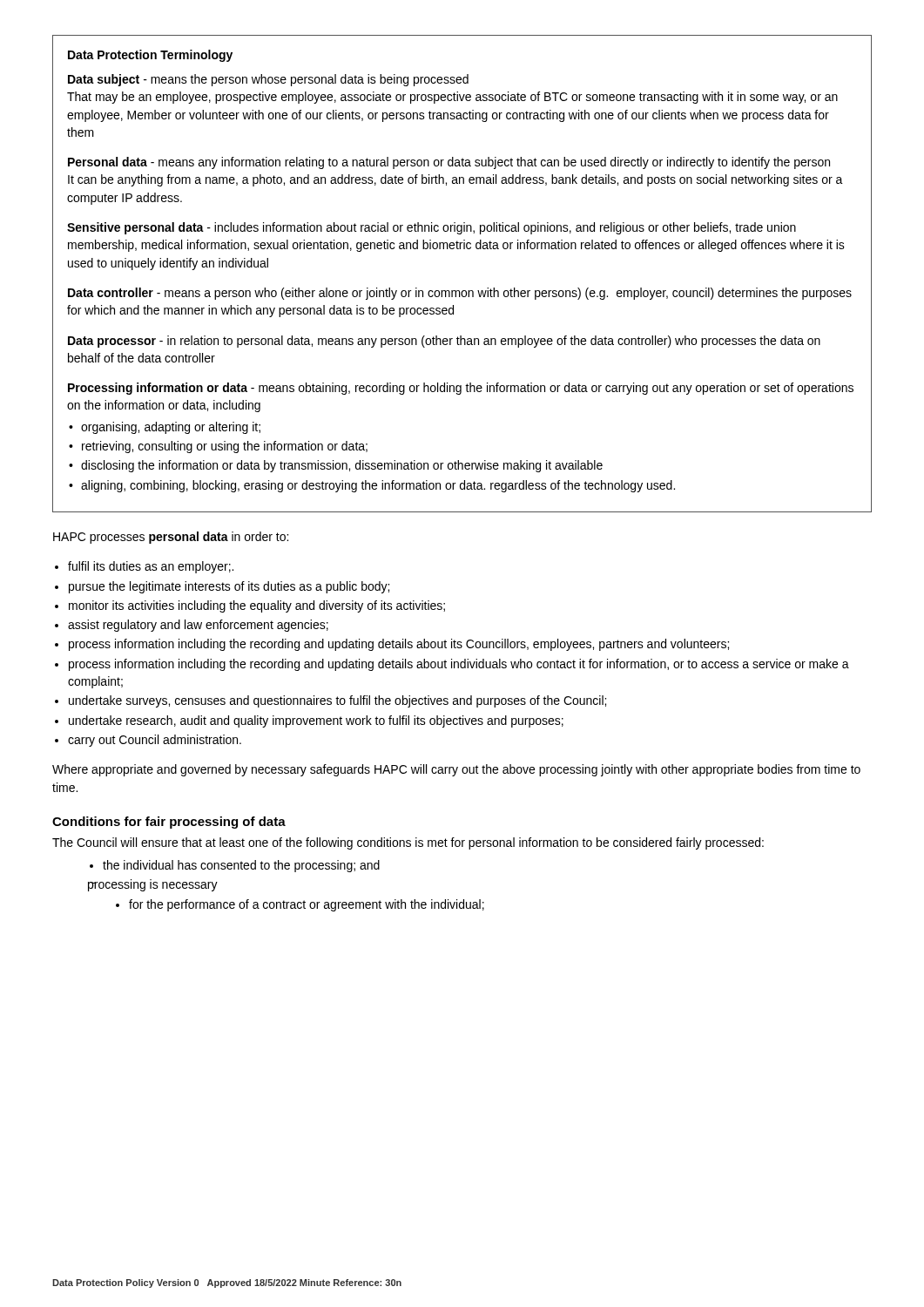Point to the block starting "Data Protection Terminology Data"

pyautogui.click(x=150, y=56)
